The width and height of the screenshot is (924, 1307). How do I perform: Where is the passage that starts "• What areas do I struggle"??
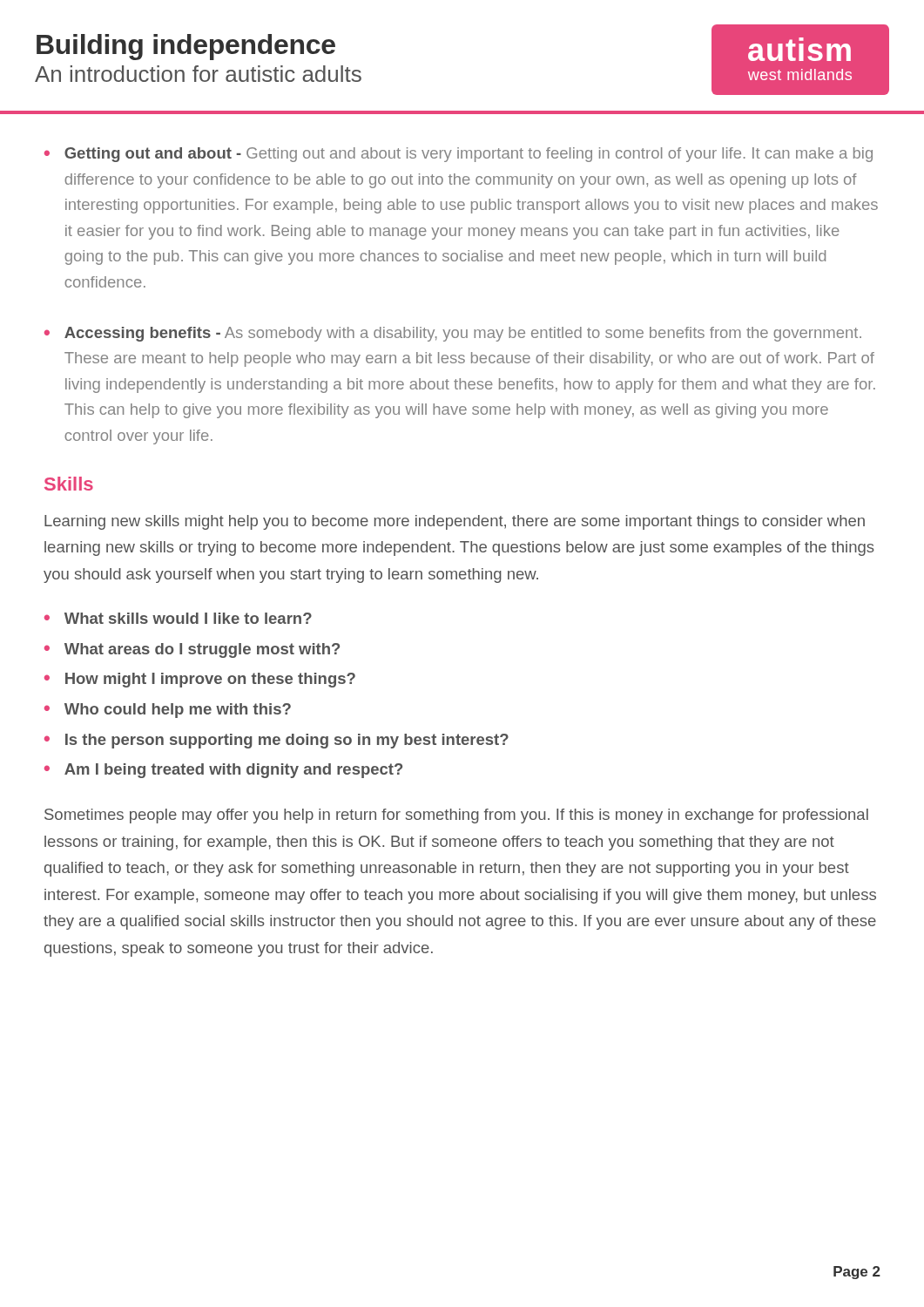[x=192, y=649]
